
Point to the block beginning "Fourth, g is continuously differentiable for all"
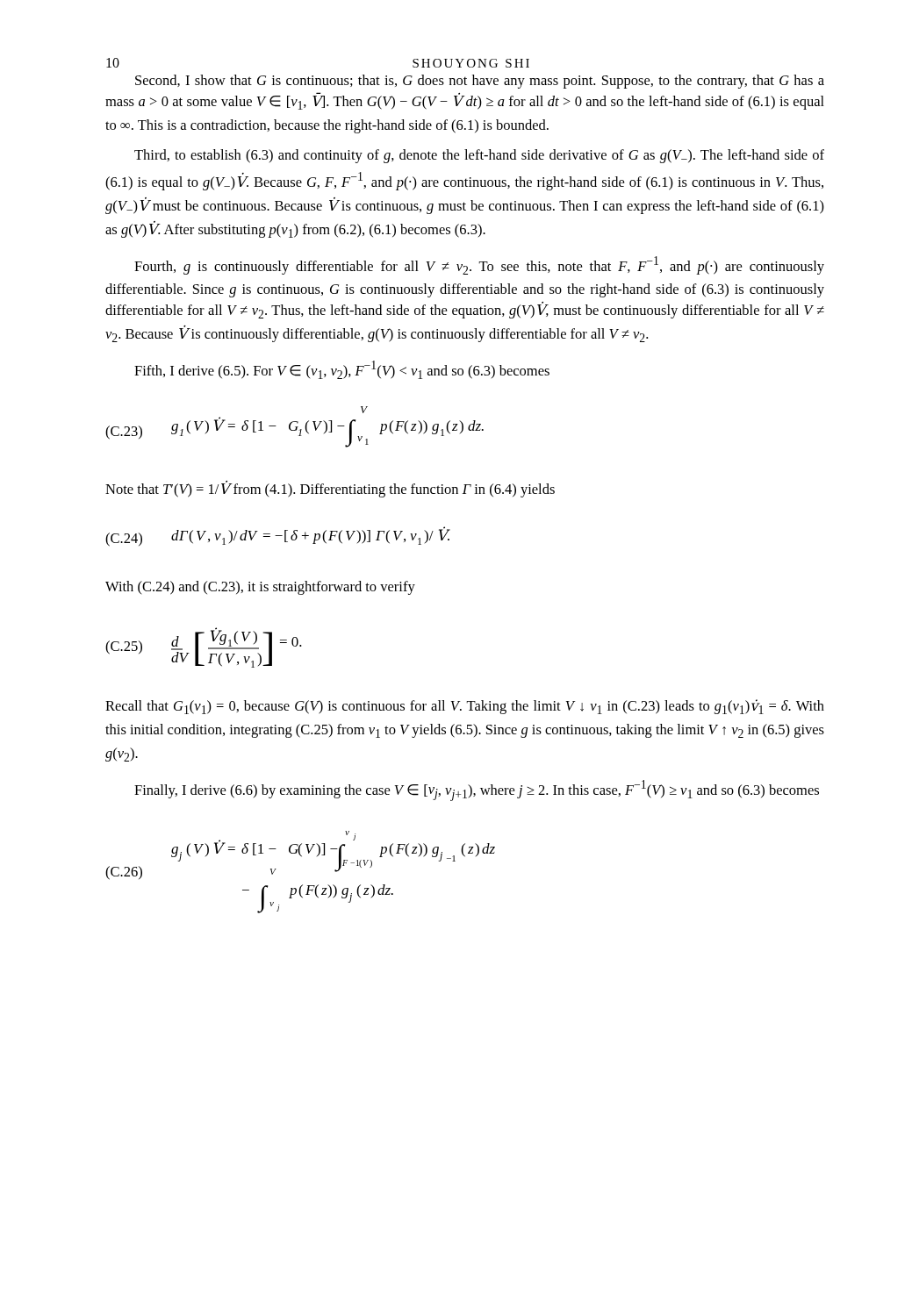465,300
